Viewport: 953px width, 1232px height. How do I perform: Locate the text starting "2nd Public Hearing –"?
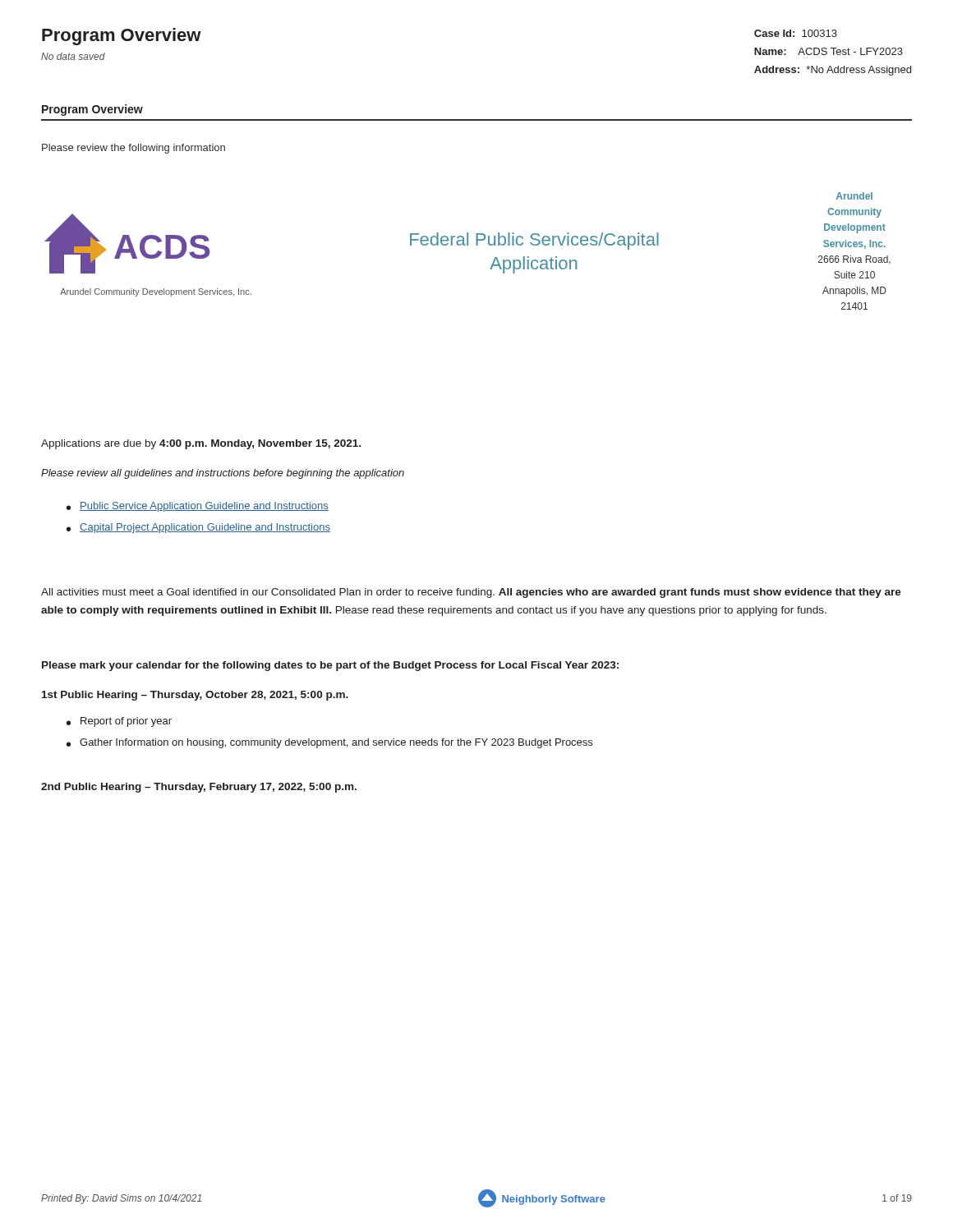(x=199, y=786)
